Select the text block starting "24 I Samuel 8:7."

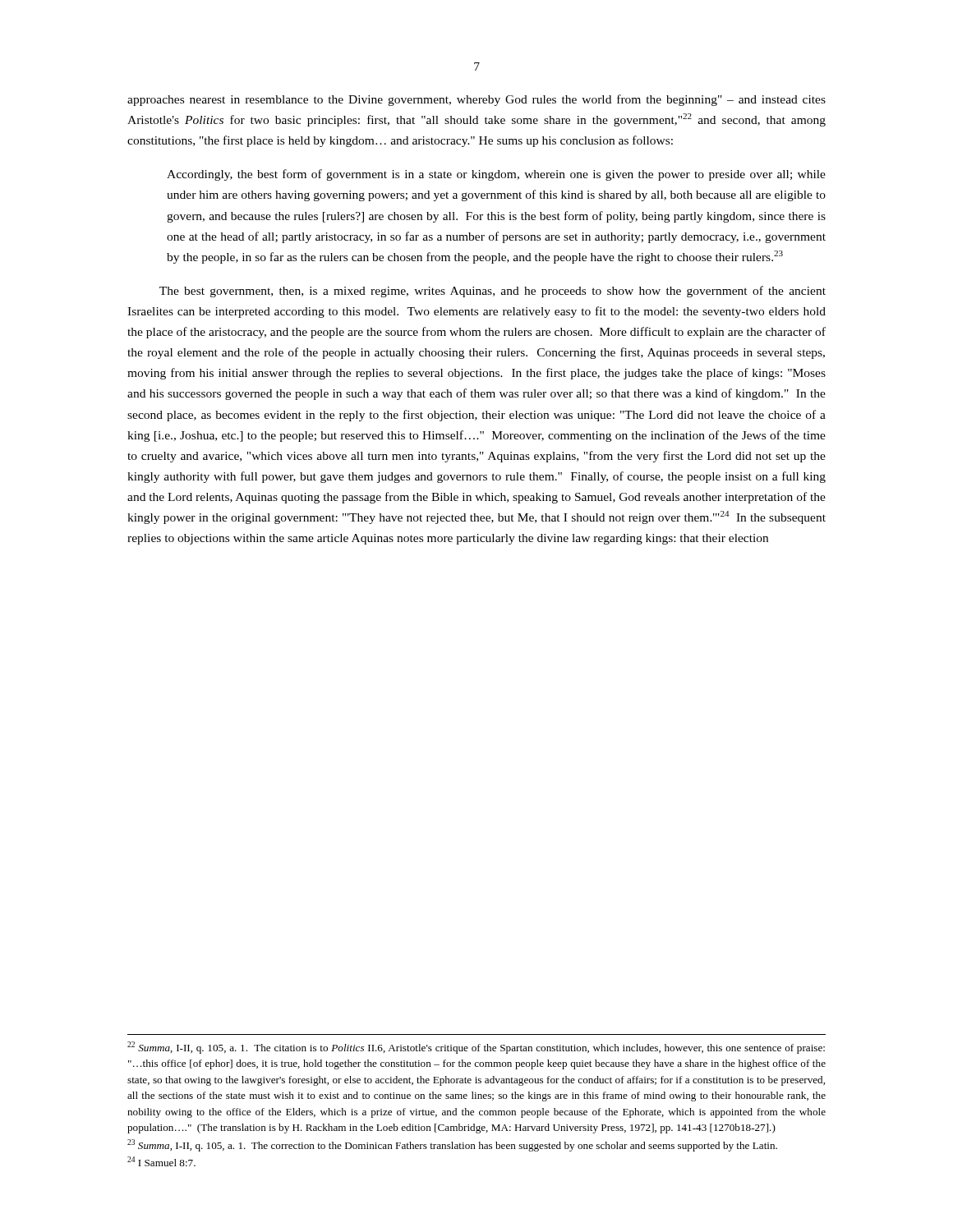(162, 1162)
